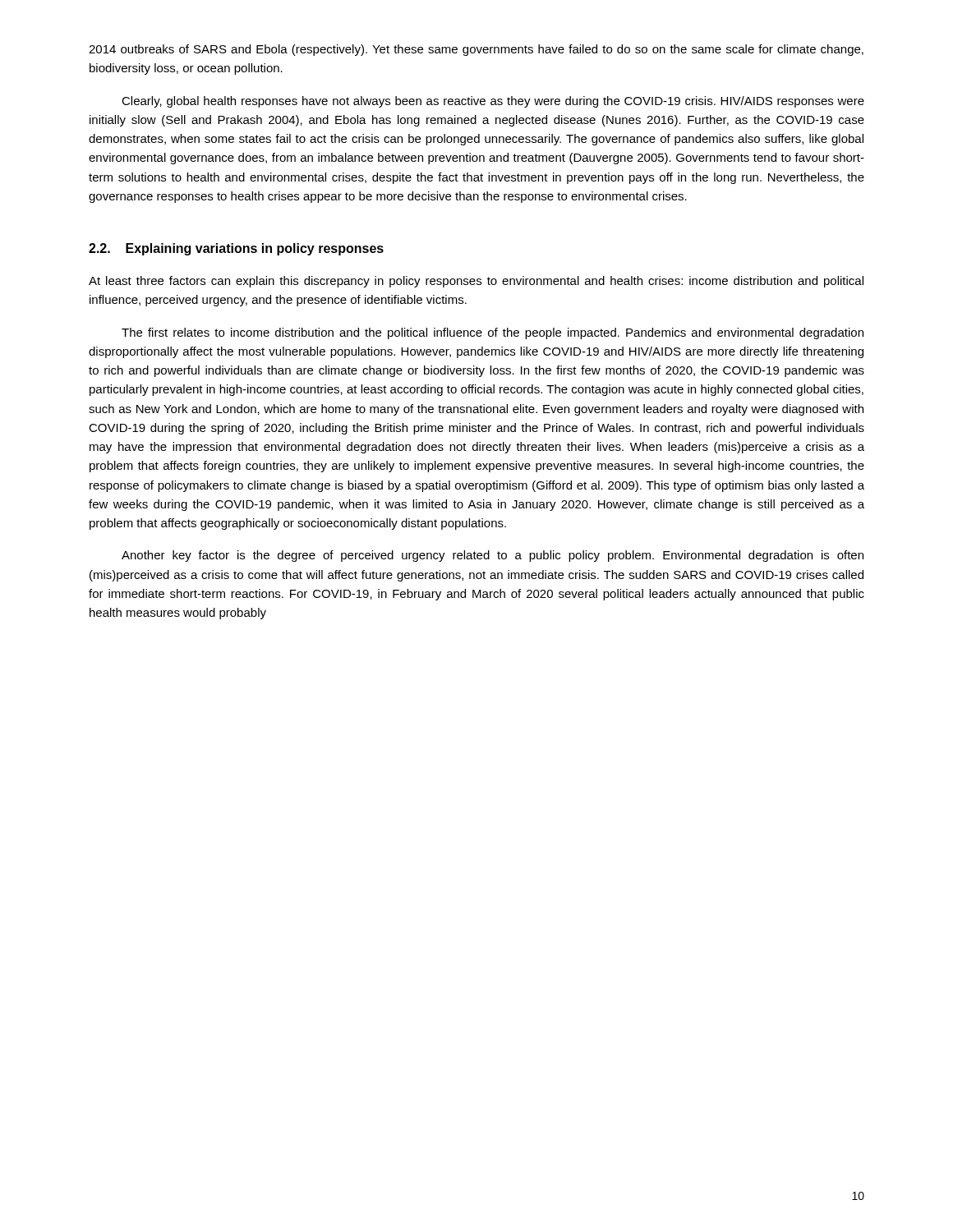Locate the text block with the text "Another key factor is"
953x1232 pixels.
[476, 584]
